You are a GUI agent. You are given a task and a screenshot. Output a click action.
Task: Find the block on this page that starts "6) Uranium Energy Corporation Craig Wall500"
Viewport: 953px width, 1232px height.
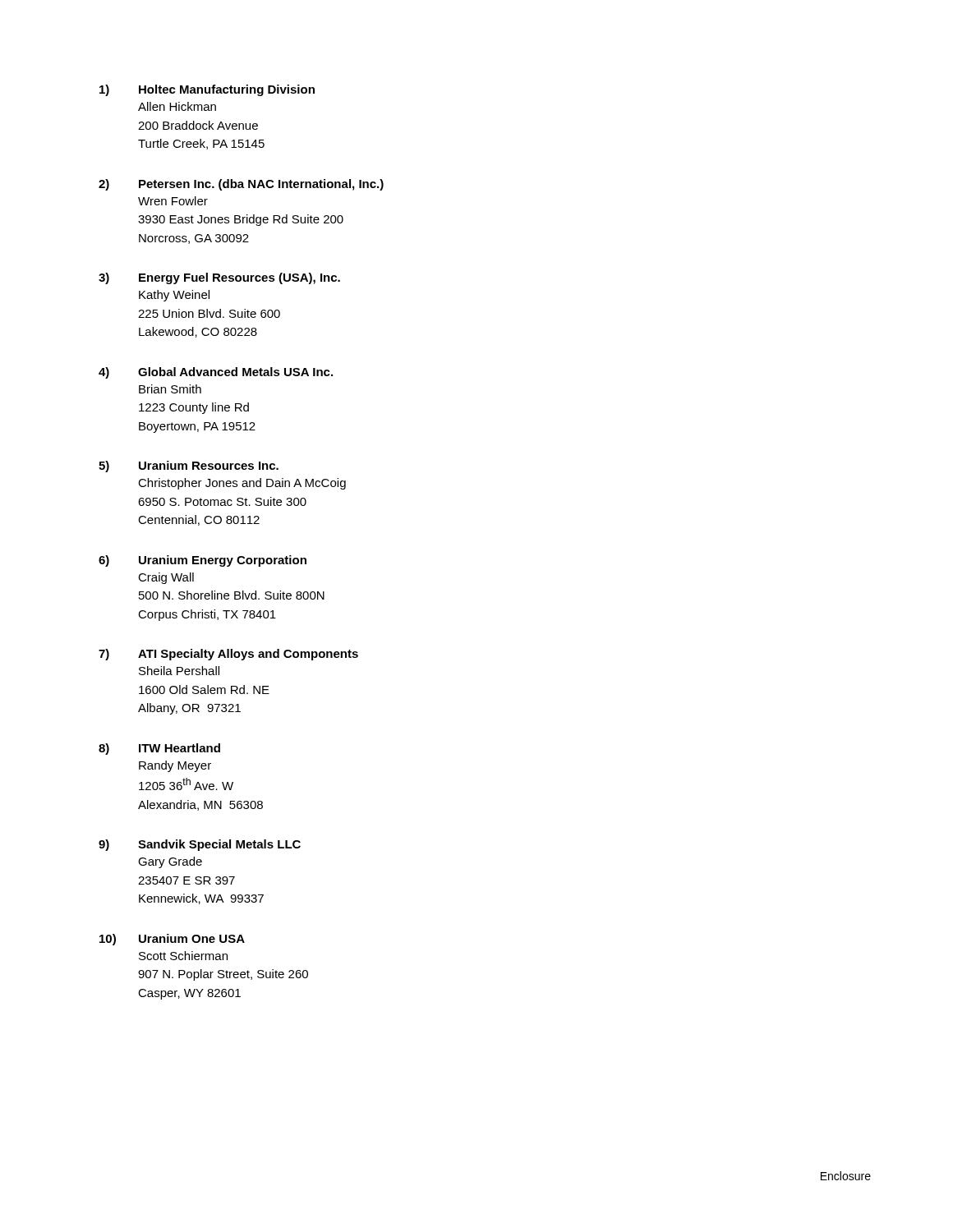click(x=203, y=561)
